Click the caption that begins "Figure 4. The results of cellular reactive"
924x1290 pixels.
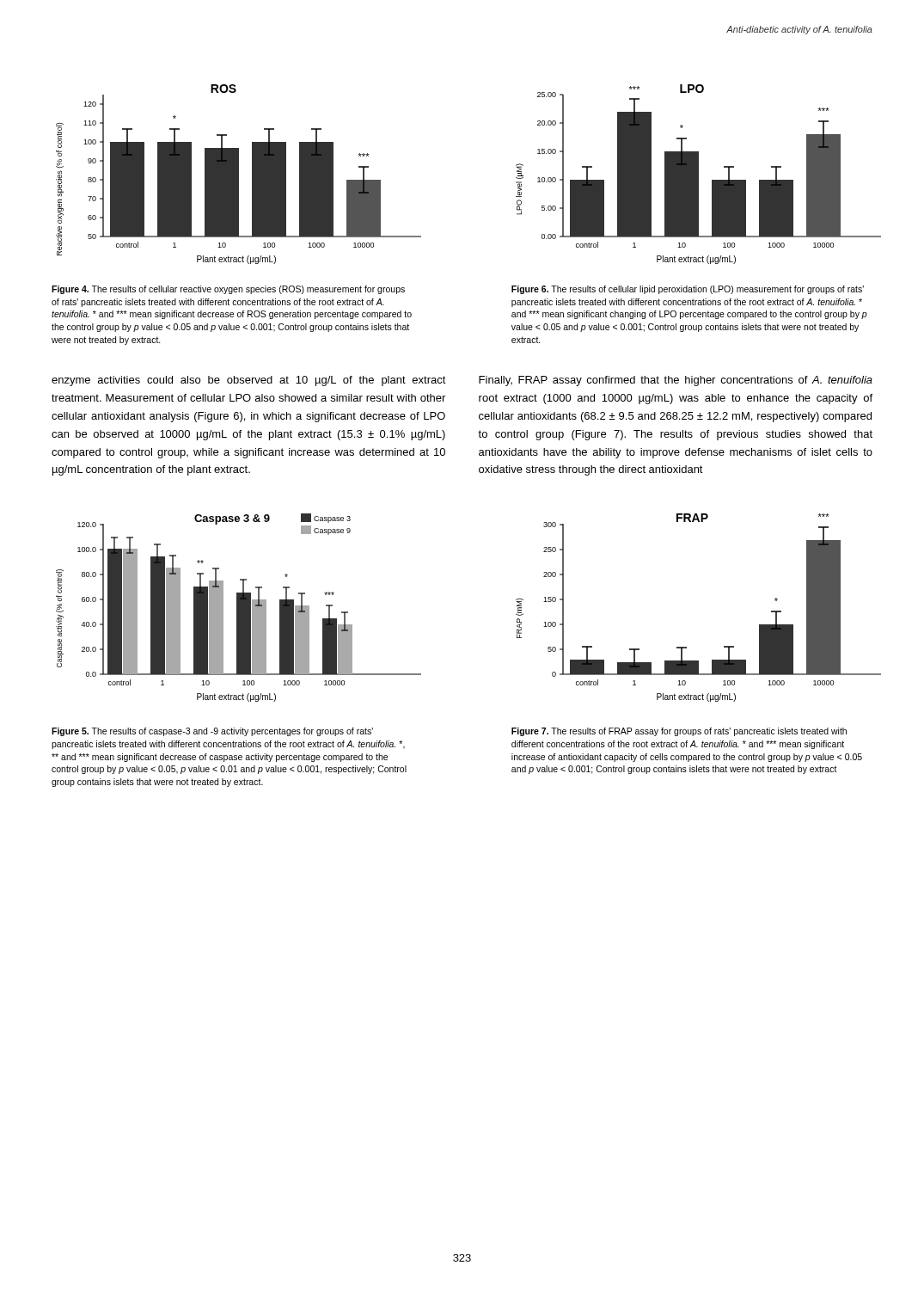coord(232,314)
